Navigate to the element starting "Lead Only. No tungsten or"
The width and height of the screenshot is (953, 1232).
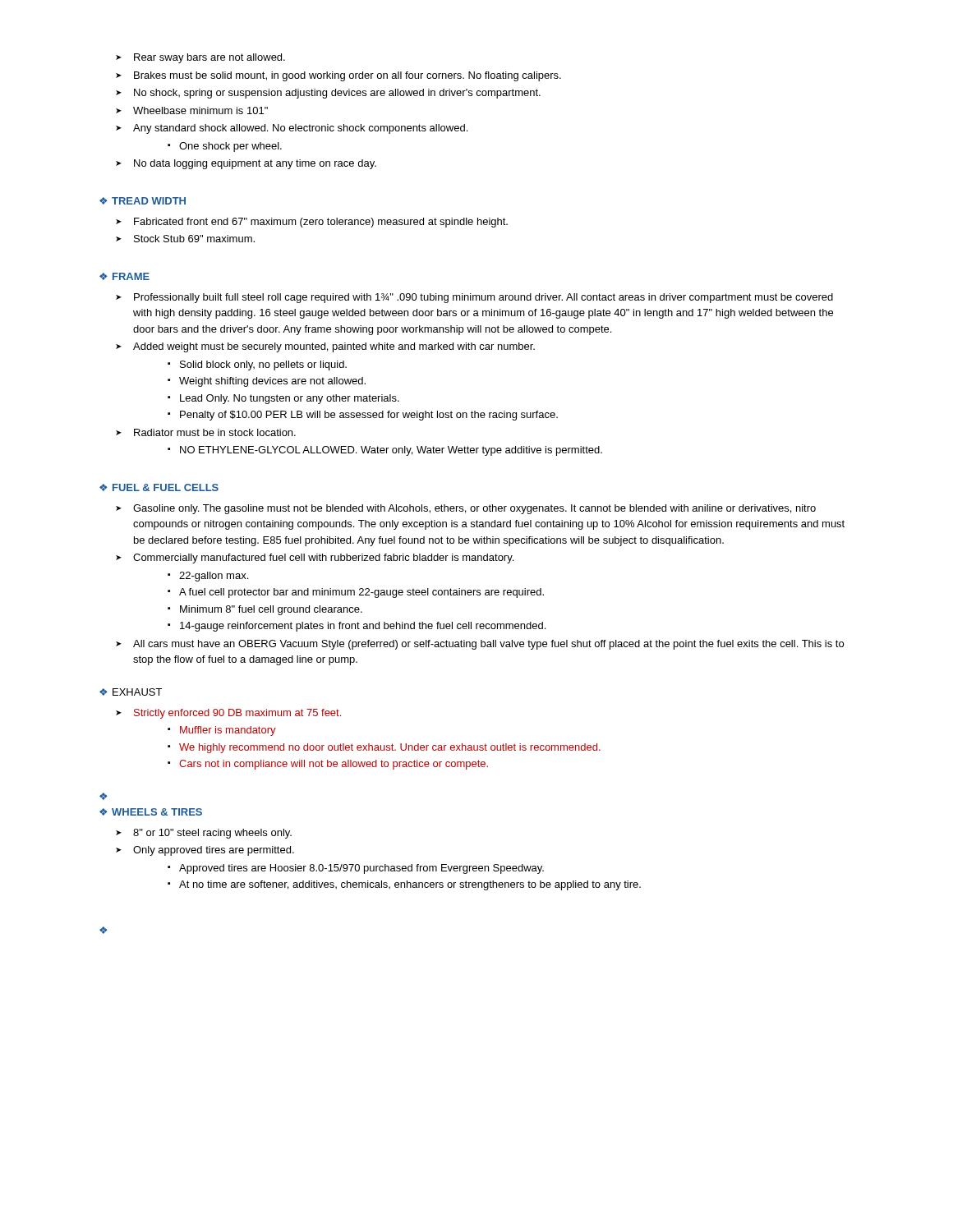pos(289,398)
